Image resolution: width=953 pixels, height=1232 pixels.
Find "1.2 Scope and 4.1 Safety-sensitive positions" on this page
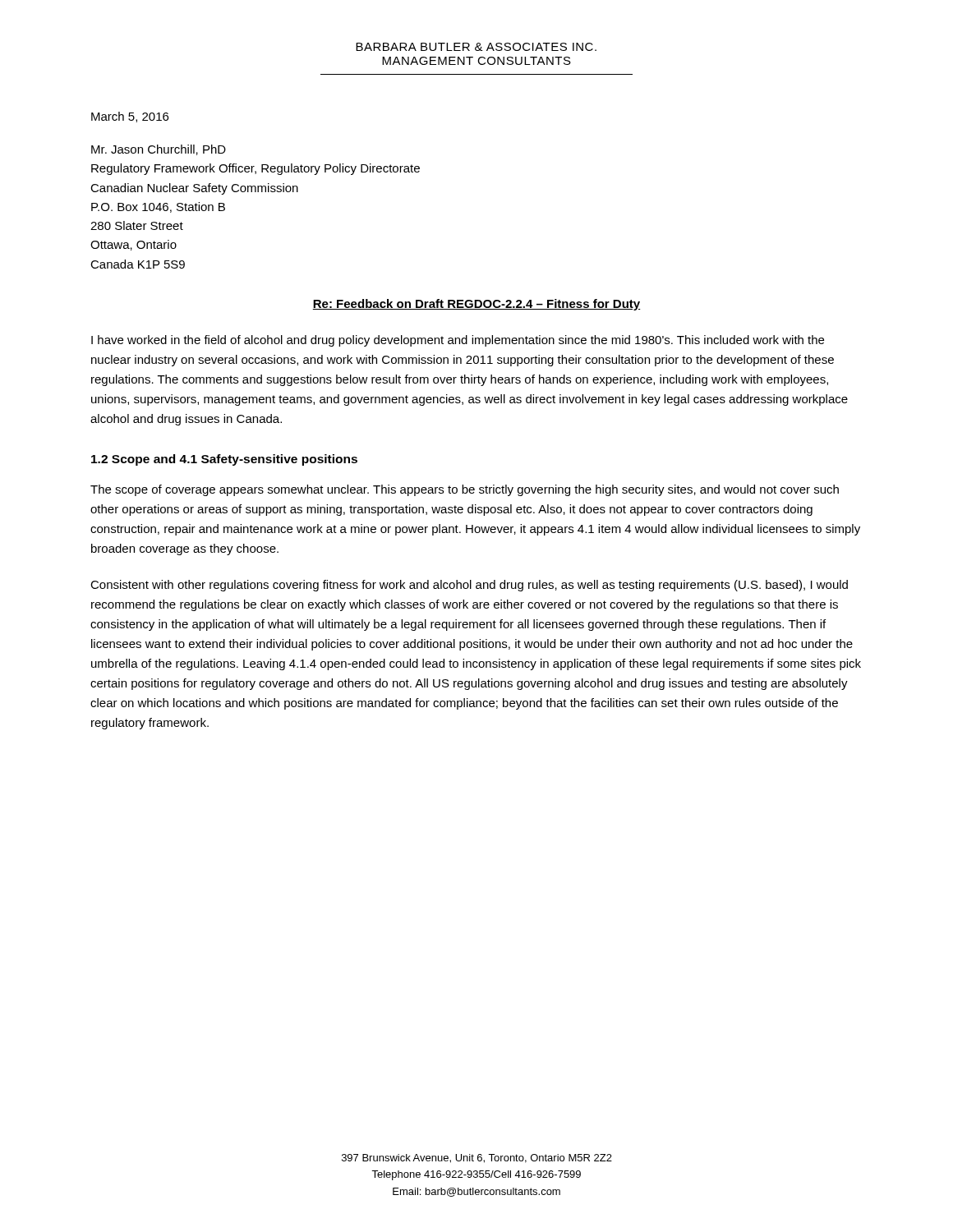[224, 458]
